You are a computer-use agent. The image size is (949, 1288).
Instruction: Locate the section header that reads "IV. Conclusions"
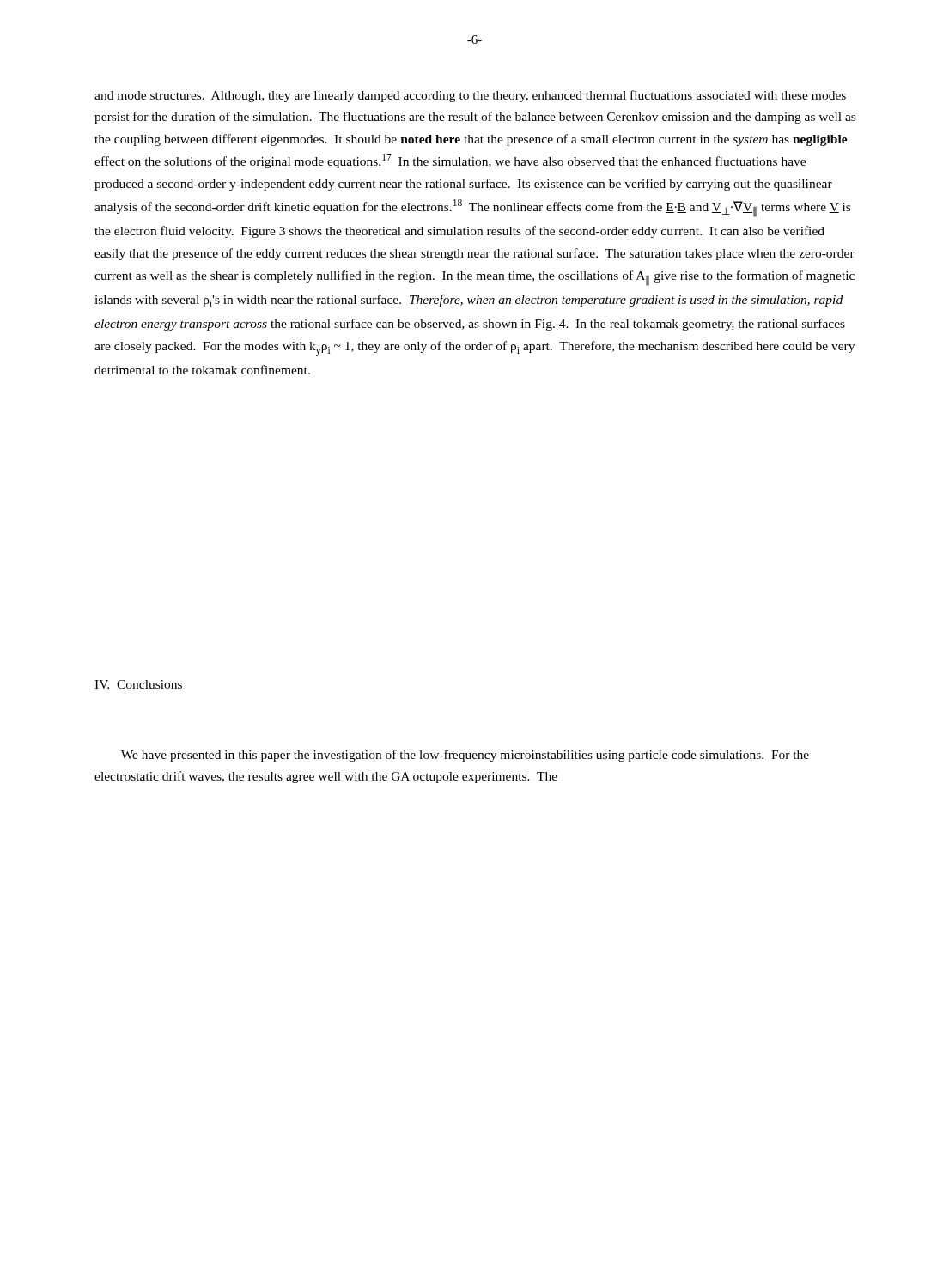coord(139,684)
